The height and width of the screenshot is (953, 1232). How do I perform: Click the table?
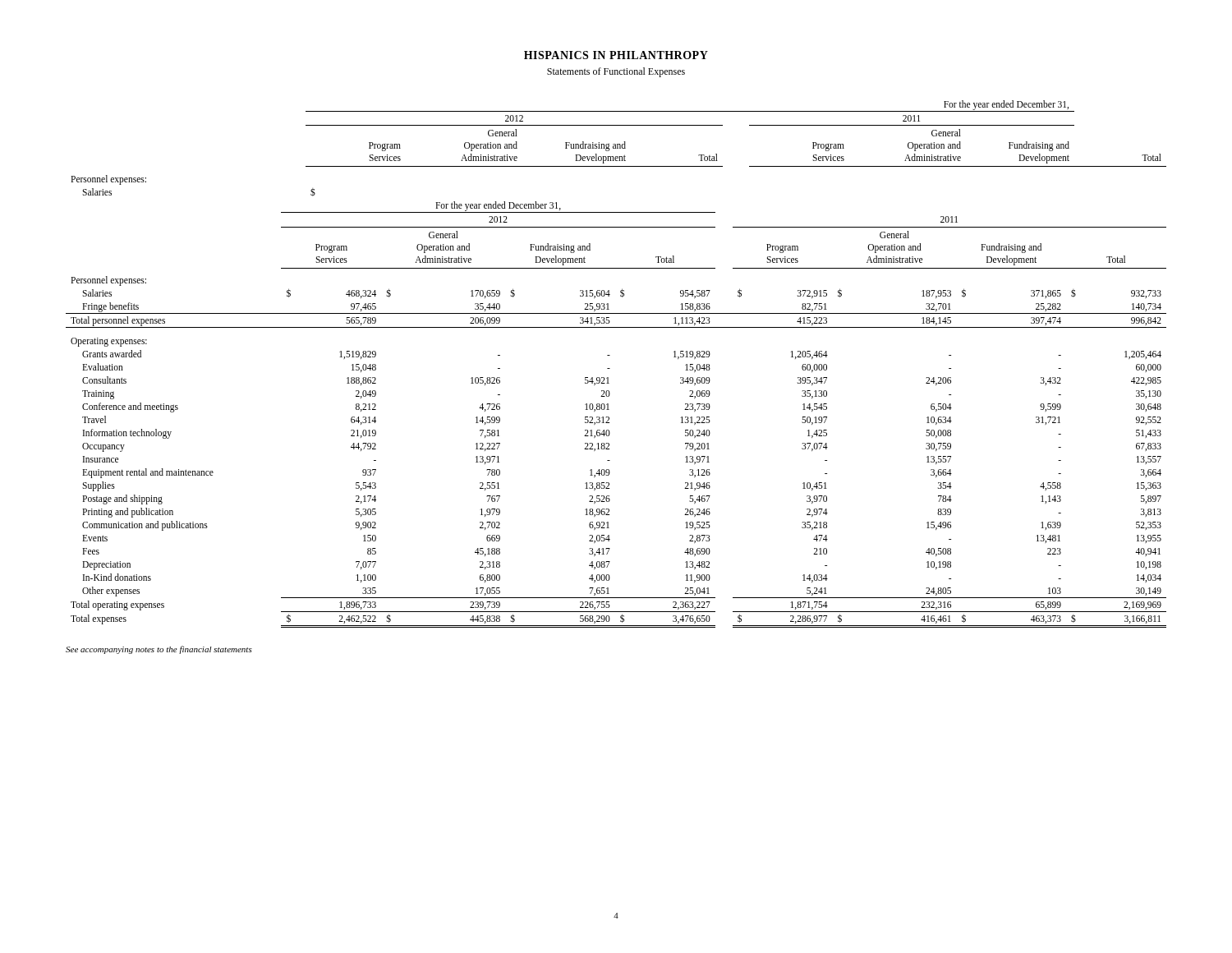point(616,363)
